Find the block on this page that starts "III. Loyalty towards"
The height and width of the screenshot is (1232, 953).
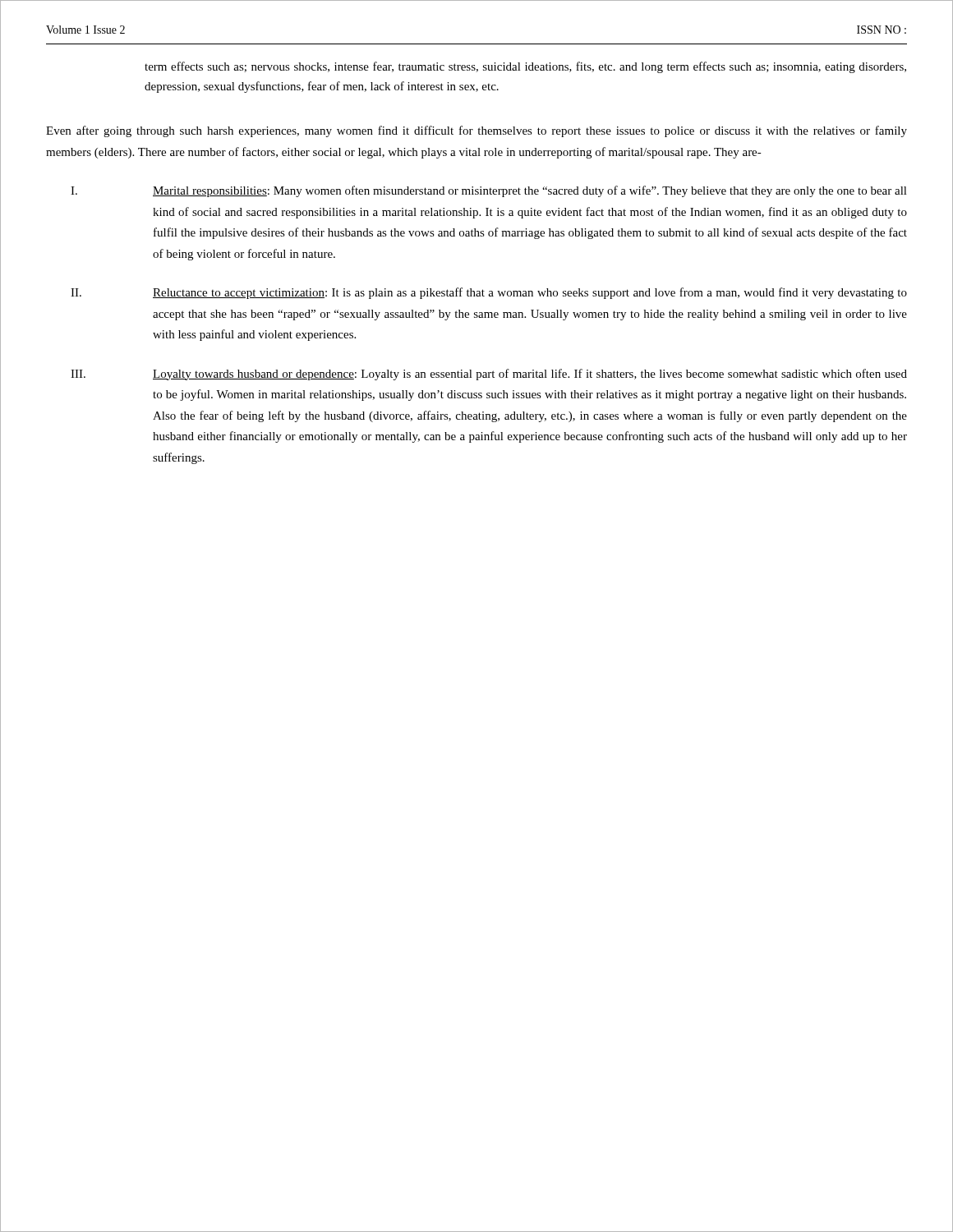[x=489, y=416]
